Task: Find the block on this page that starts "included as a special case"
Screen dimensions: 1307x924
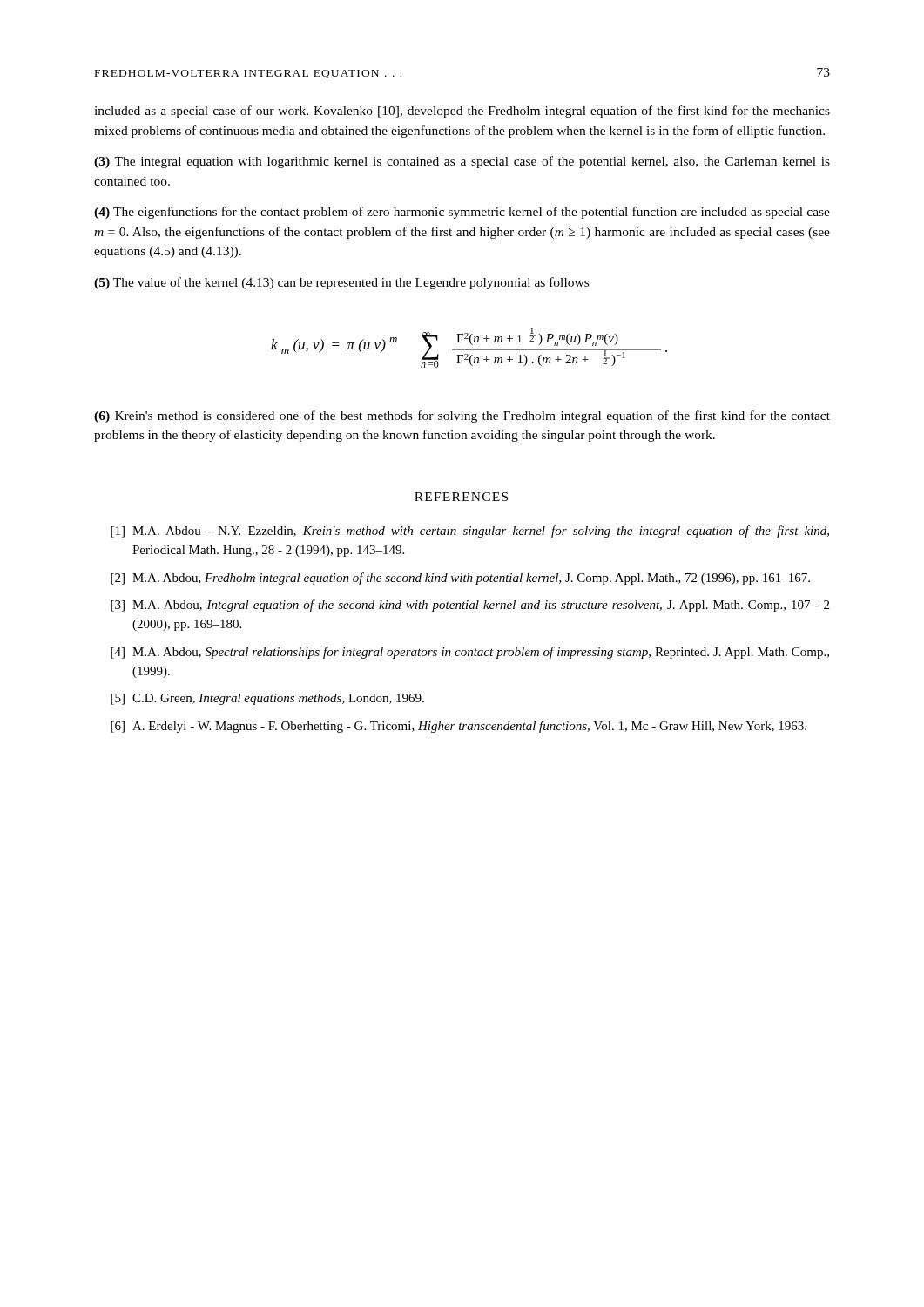Action: pyautogui.click(x=462, y=120)
